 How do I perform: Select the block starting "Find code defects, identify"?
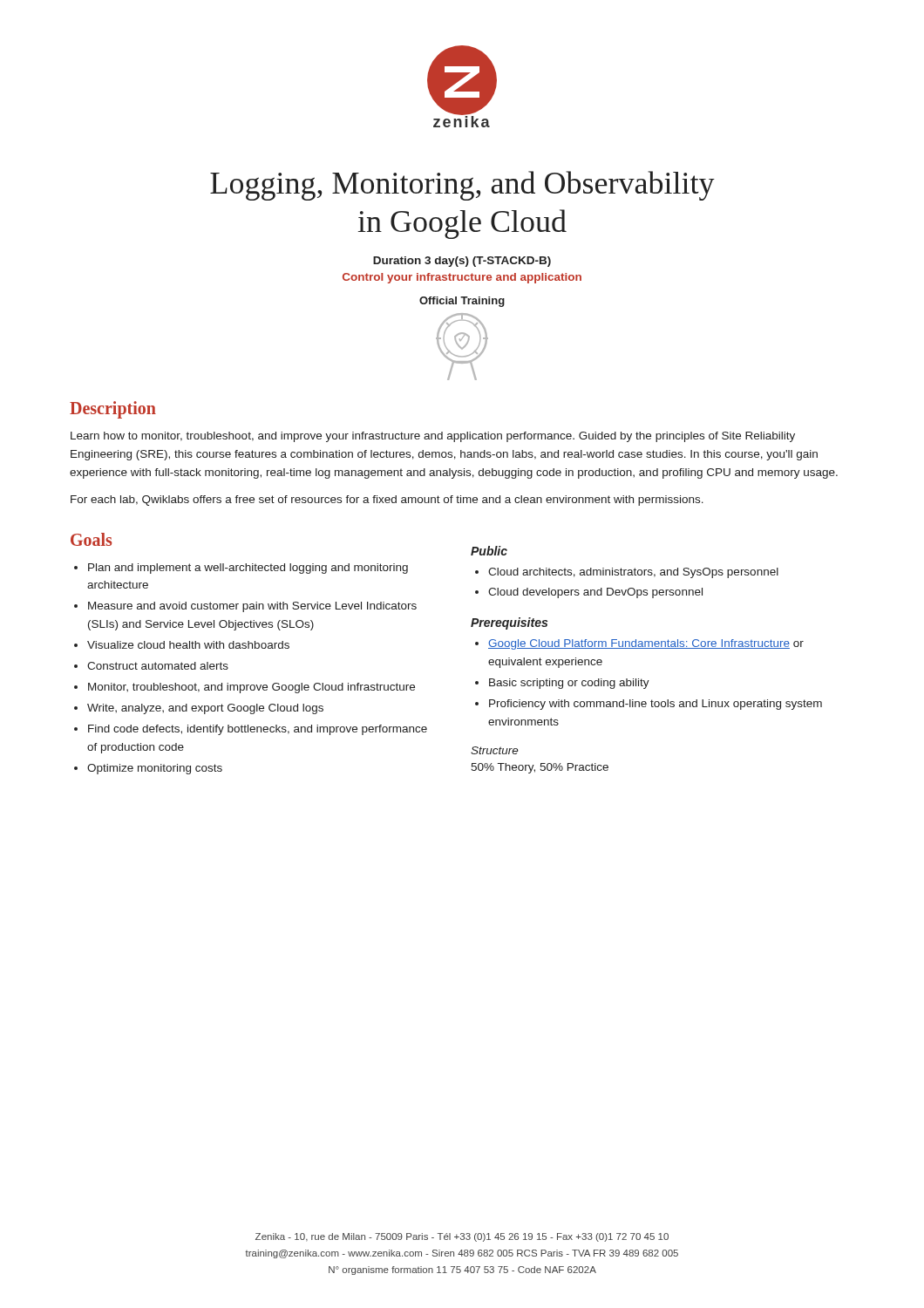pos(257,738)
